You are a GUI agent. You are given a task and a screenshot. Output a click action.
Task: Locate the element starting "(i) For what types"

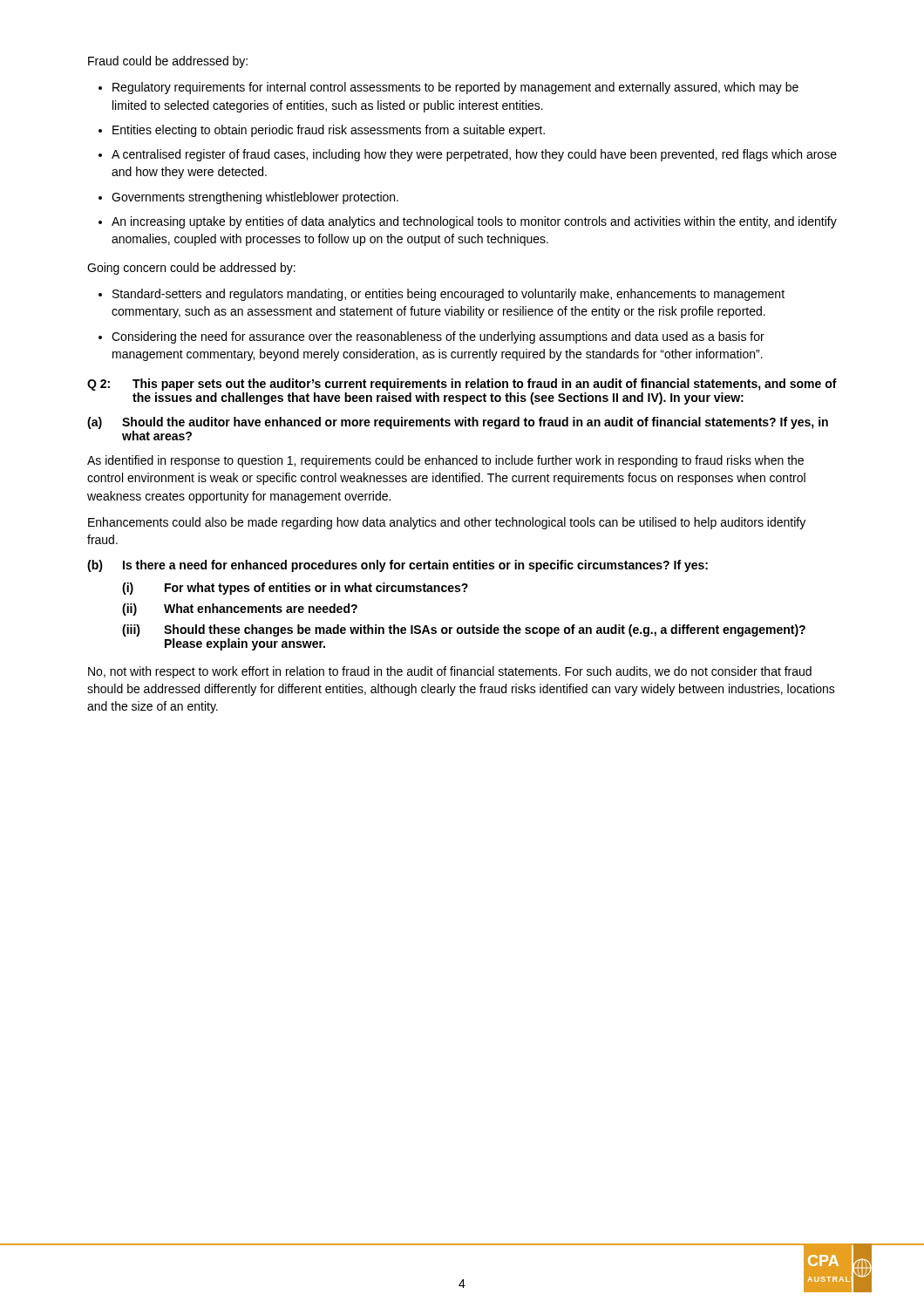462,587
